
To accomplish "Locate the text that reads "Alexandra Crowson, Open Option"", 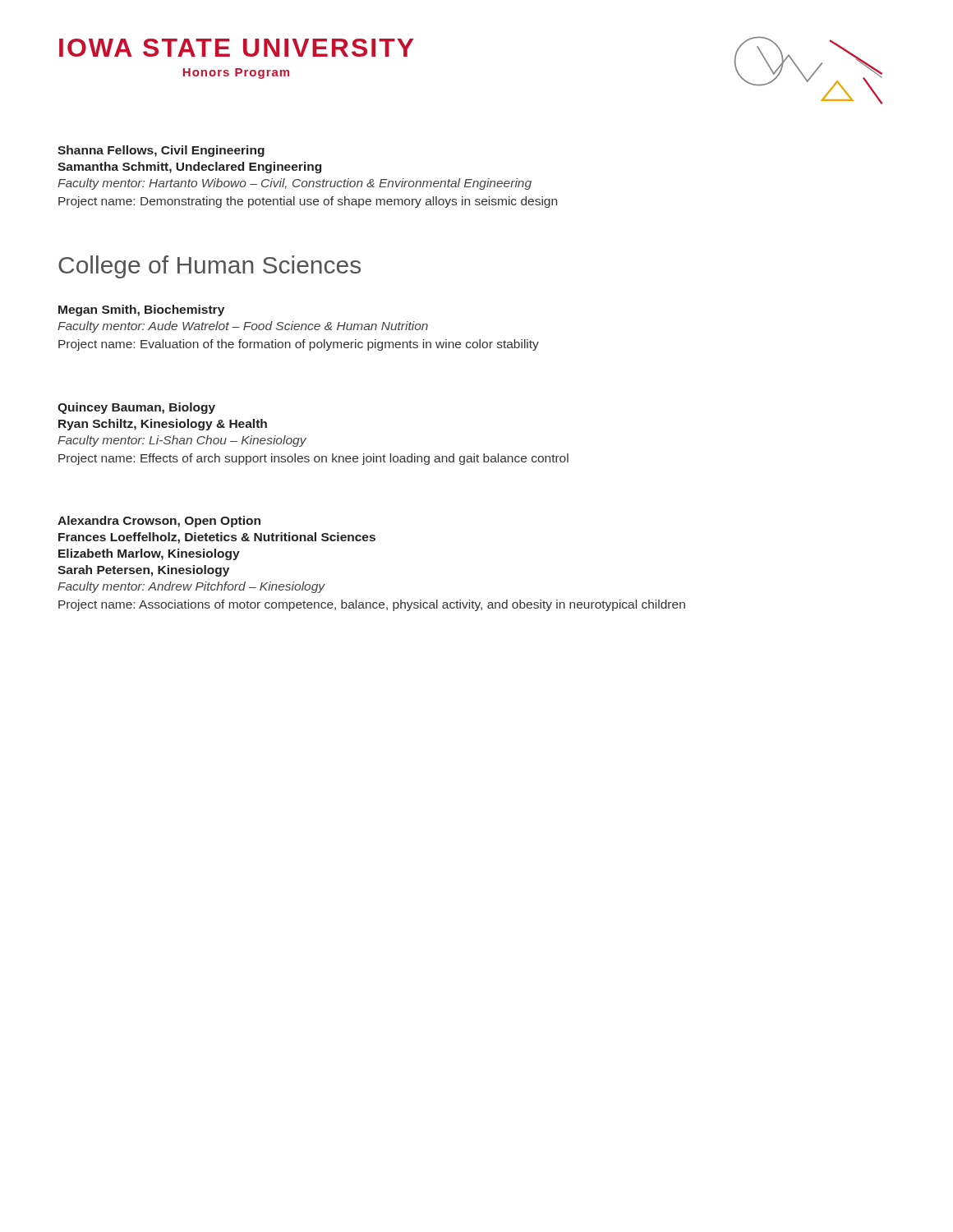I will [x=159, y=521].
